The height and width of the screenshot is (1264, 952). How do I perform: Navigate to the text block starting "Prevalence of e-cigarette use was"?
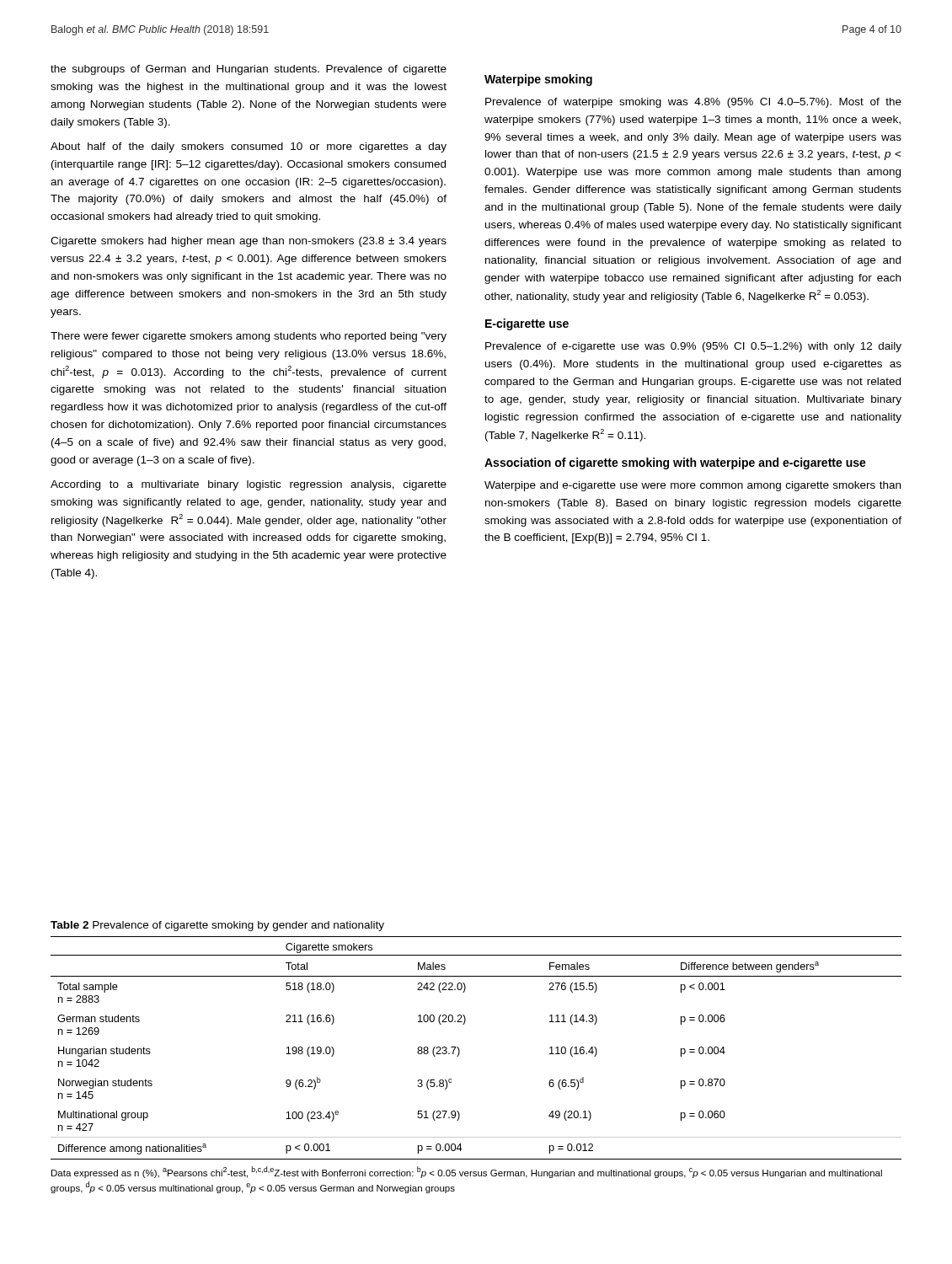tap(693, 391)
